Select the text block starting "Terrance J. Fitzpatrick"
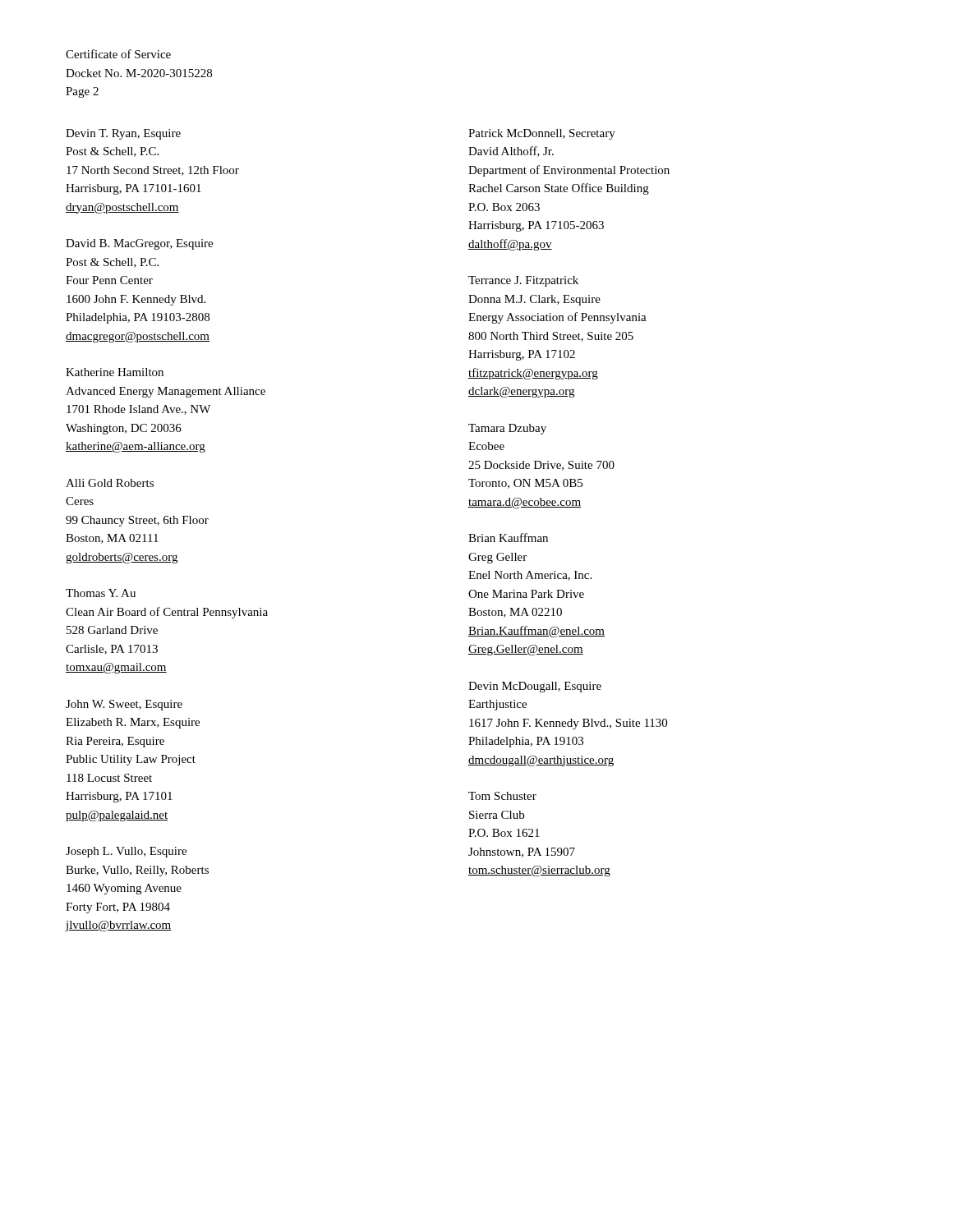Image resolution: width=953 pixels, height=1232 pixels. (557, 336)
